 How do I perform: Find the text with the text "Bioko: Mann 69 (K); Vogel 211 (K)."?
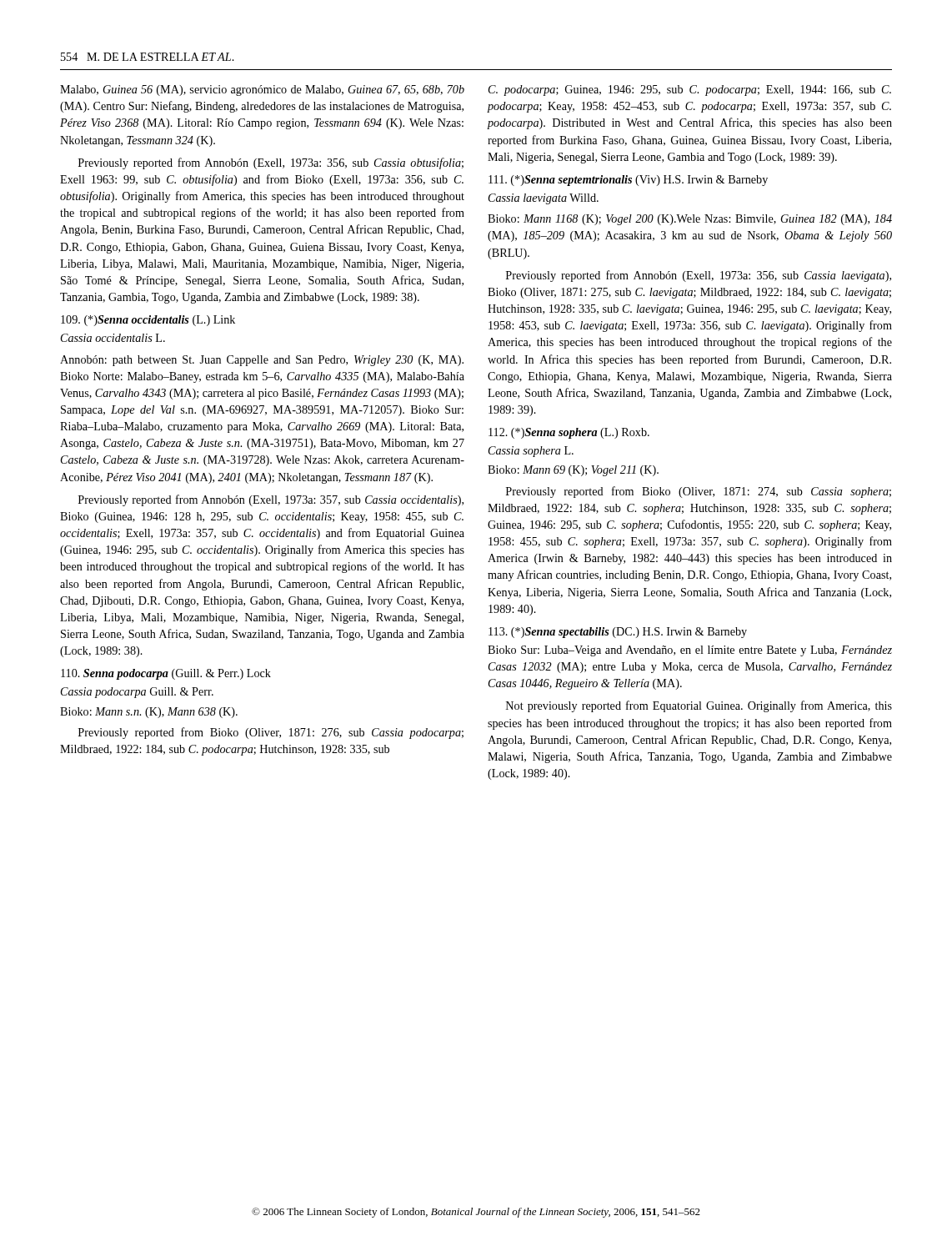coord(573,471)
